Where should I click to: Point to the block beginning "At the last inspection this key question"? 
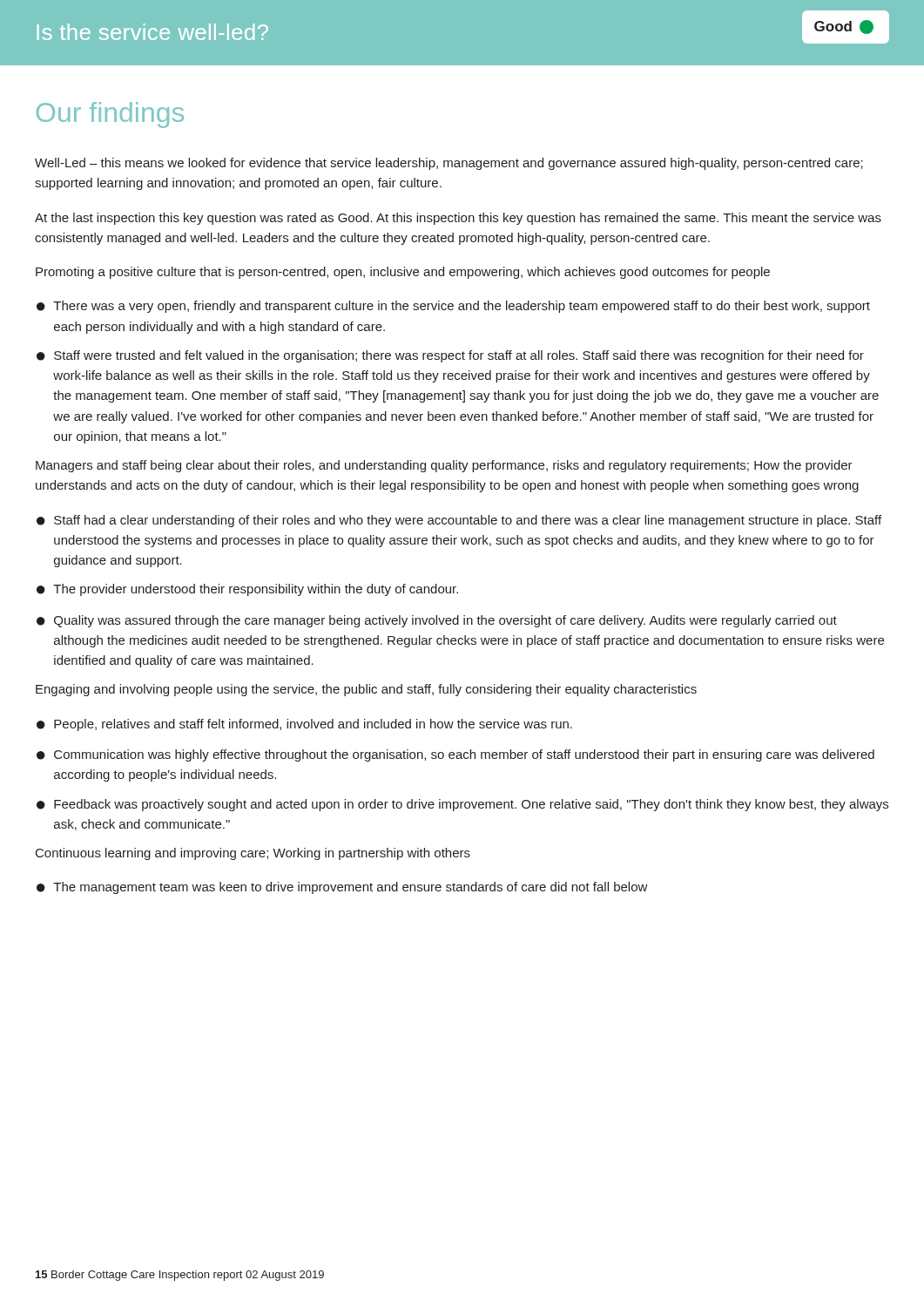click(458, 227)
